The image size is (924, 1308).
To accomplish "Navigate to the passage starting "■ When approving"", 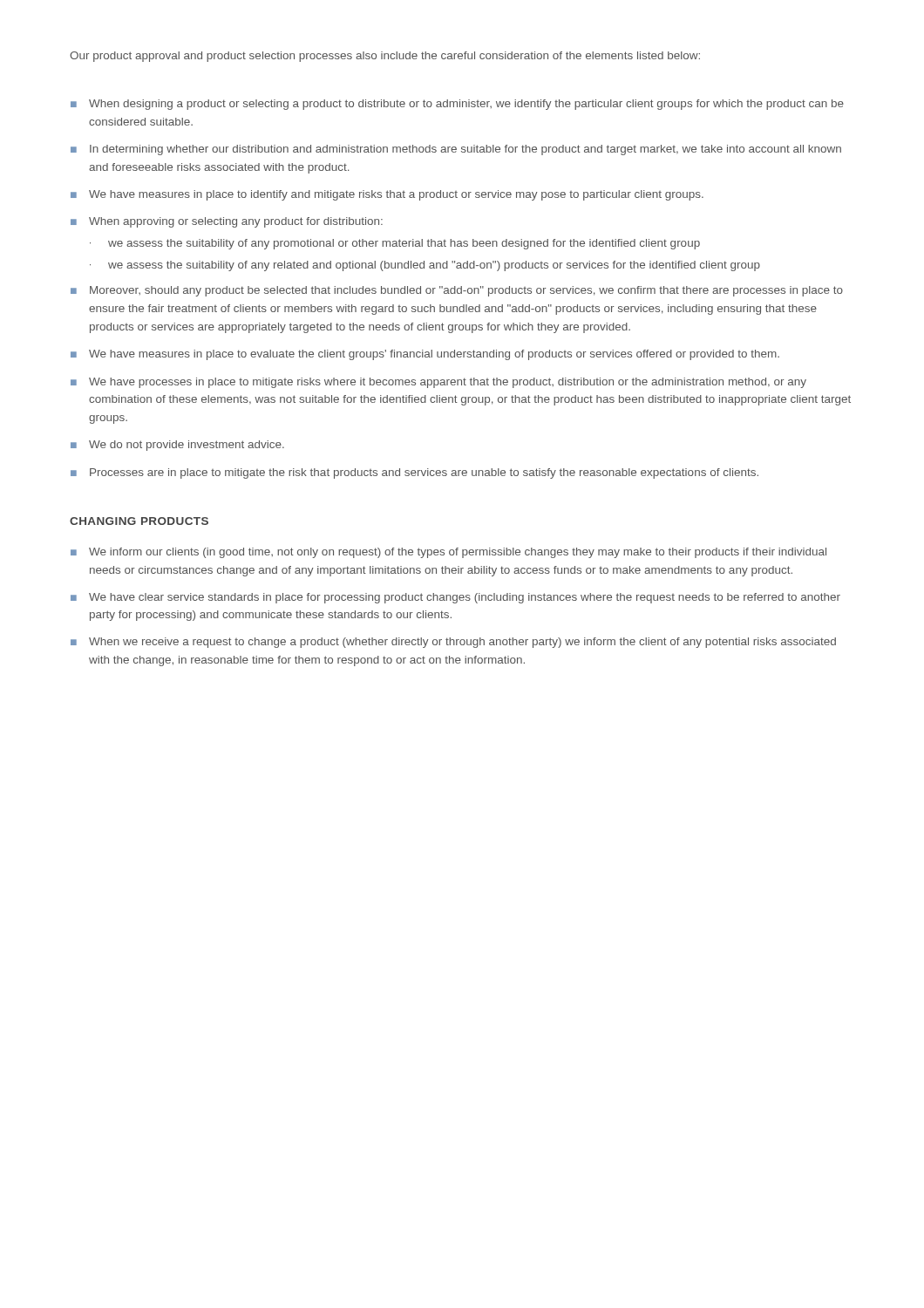I will (462, 246).
